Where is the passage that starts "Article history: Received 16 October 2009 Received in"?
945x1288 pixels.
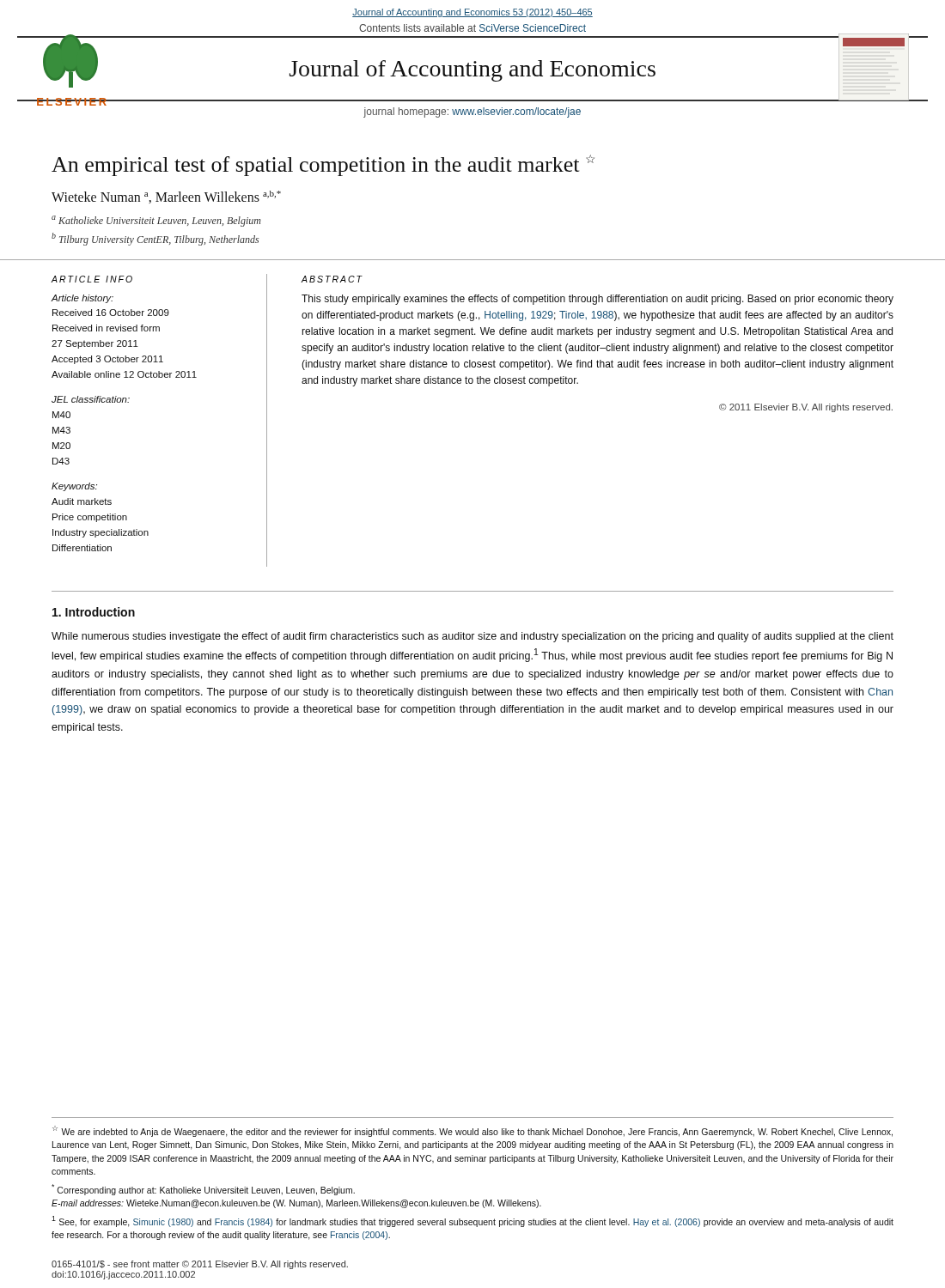coord(124,336)
